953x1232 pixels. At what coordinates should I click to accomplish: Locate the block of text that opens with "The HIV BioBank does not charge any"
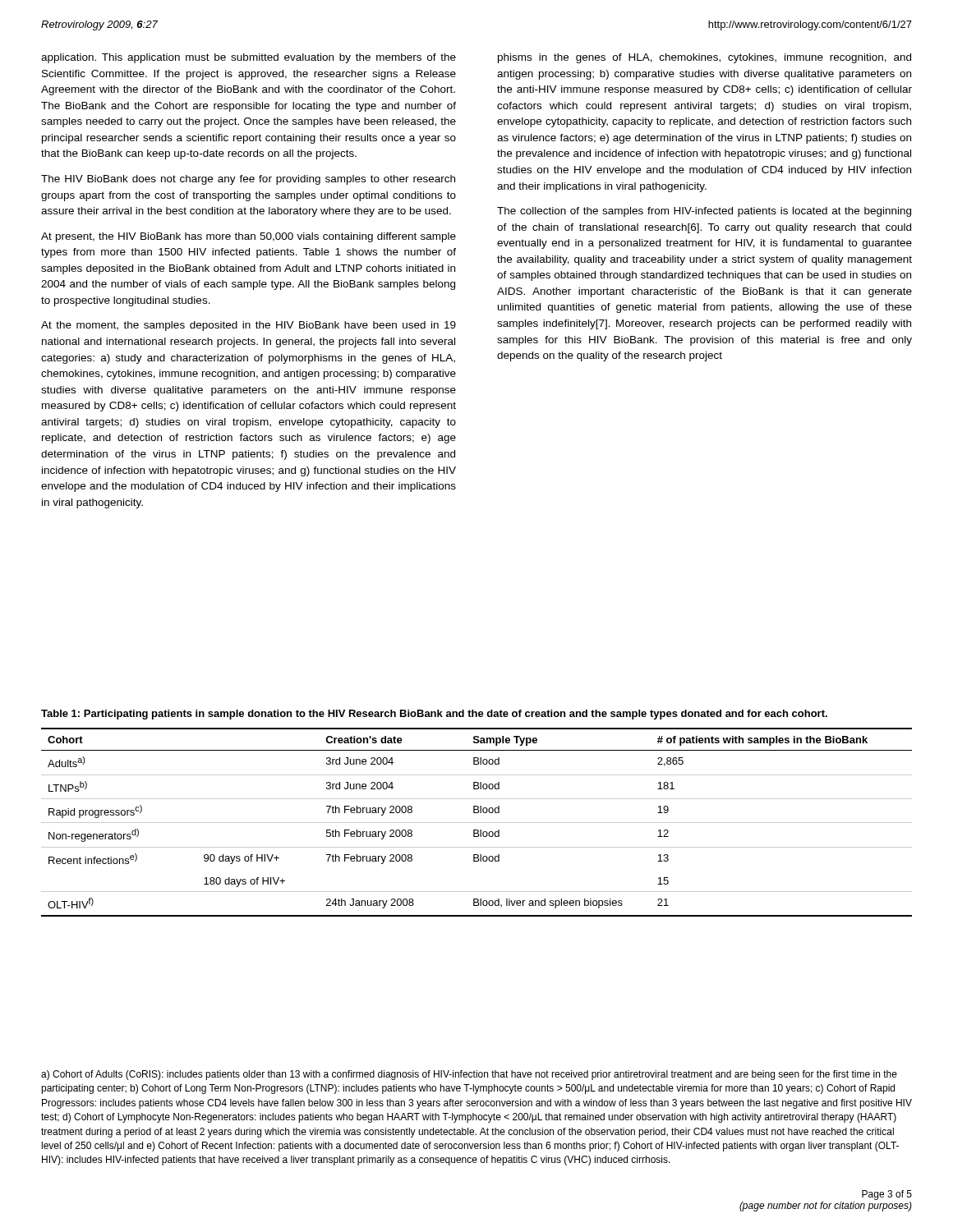click(x=248, y=195)
